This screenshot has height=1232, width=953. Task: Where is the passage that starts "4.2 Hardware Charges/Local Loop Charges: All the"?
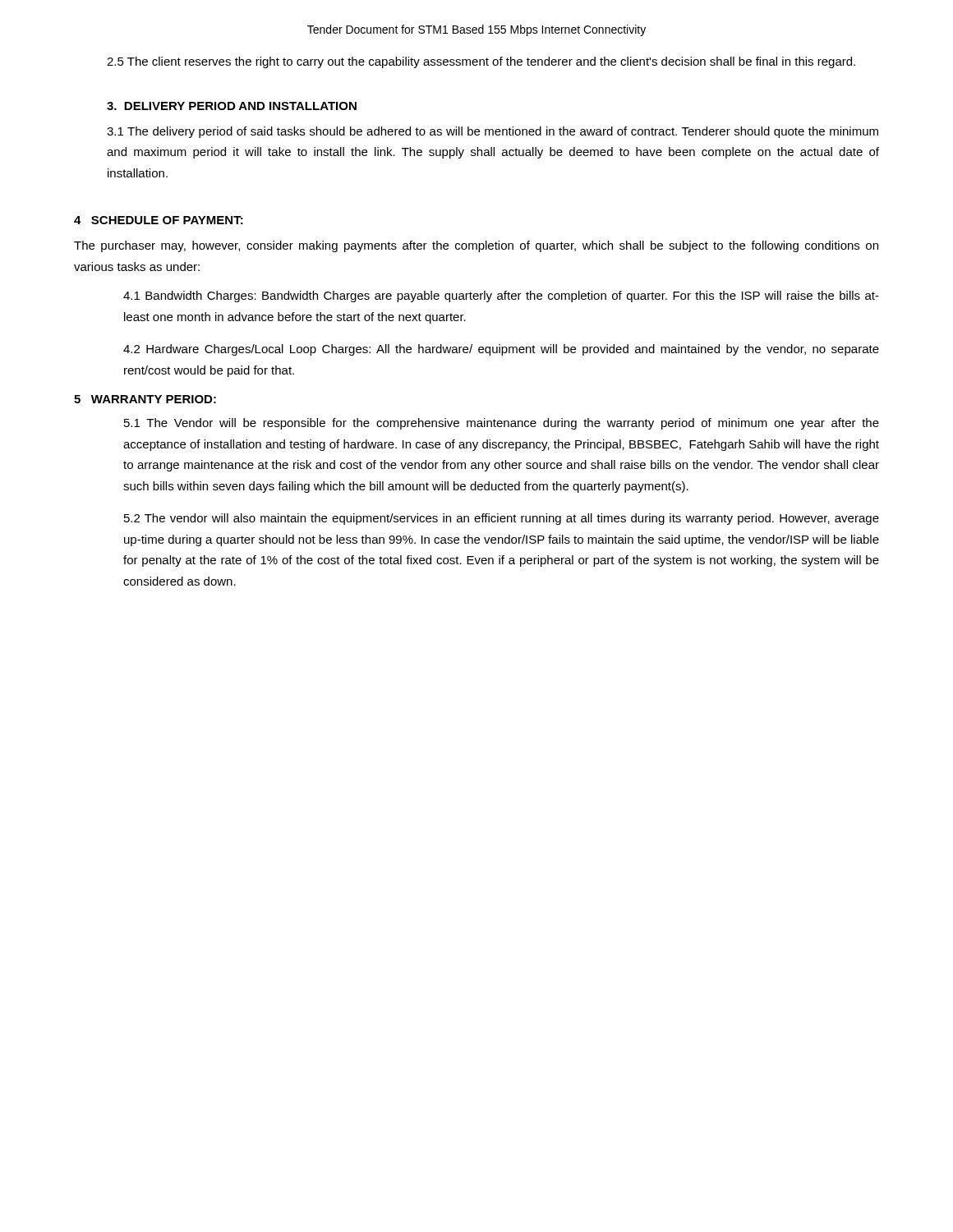click(x=501, y=359)
